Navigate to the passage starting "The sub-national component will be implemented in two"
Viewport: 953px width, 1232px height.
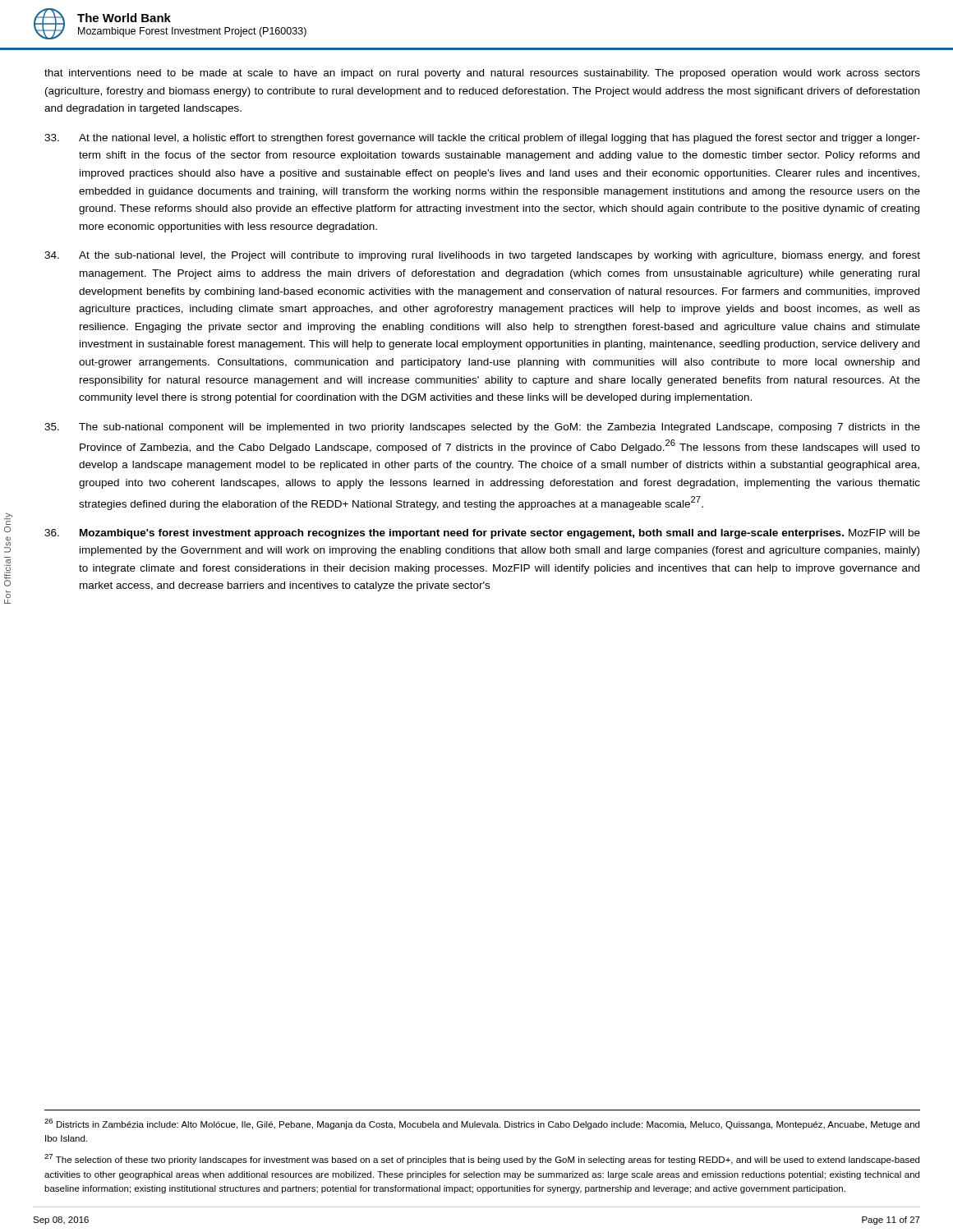(x=482, y=465)
